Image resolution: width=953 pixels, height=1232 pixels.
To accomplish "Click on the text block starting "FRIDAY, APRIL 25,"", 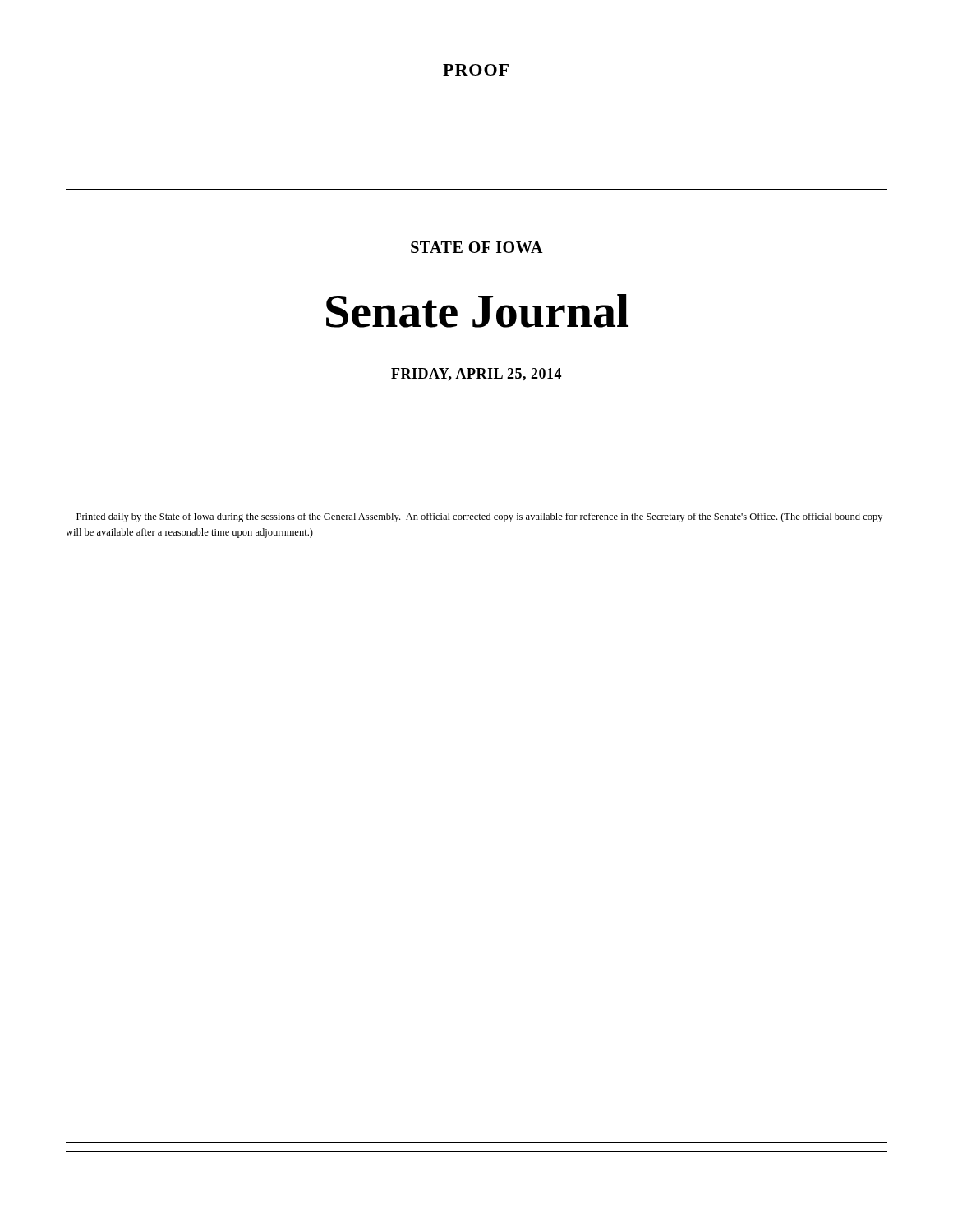I will coord(476,374).
